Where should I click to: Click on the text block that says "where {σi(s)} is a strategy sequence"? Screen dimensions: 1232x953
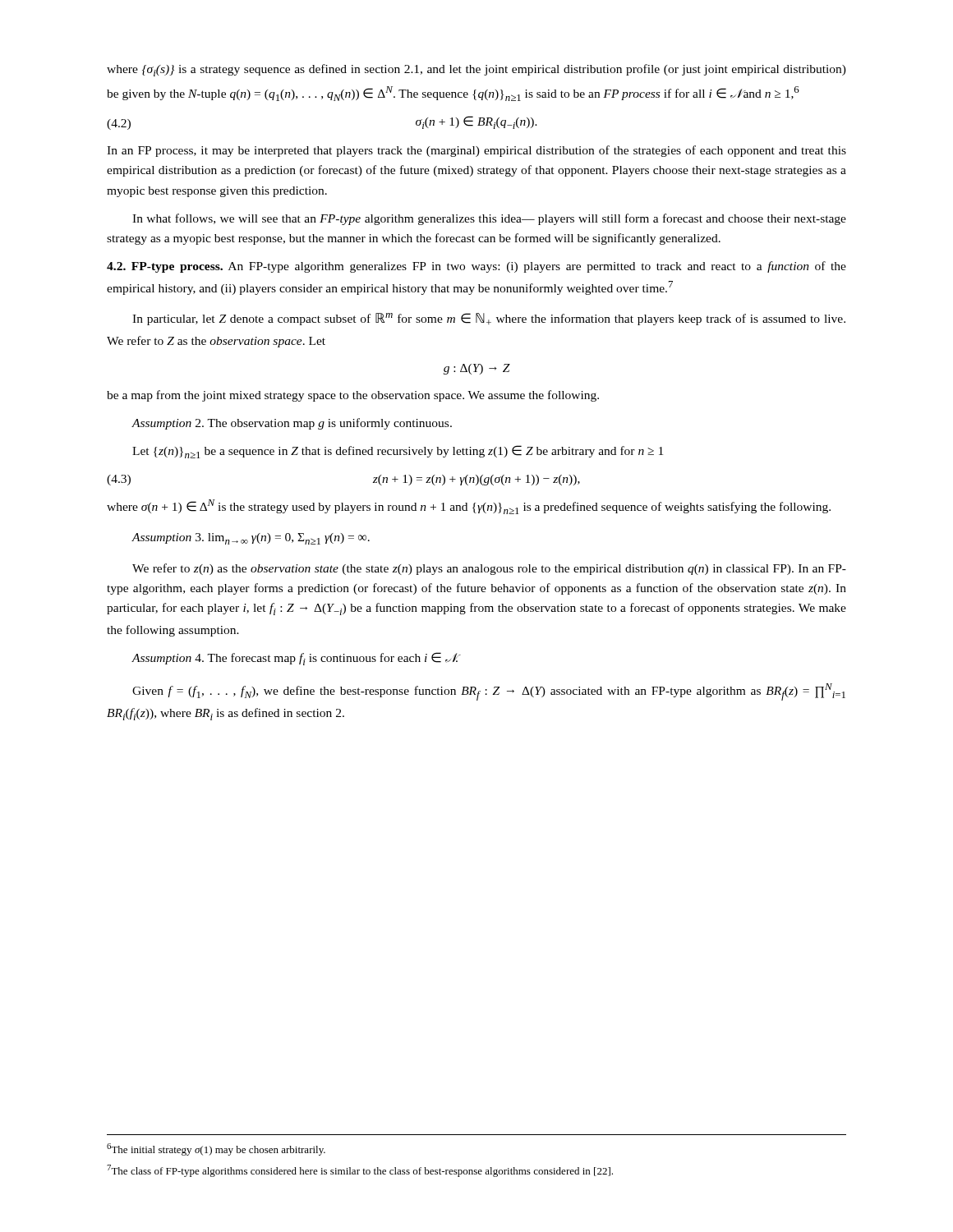point(476,83)
